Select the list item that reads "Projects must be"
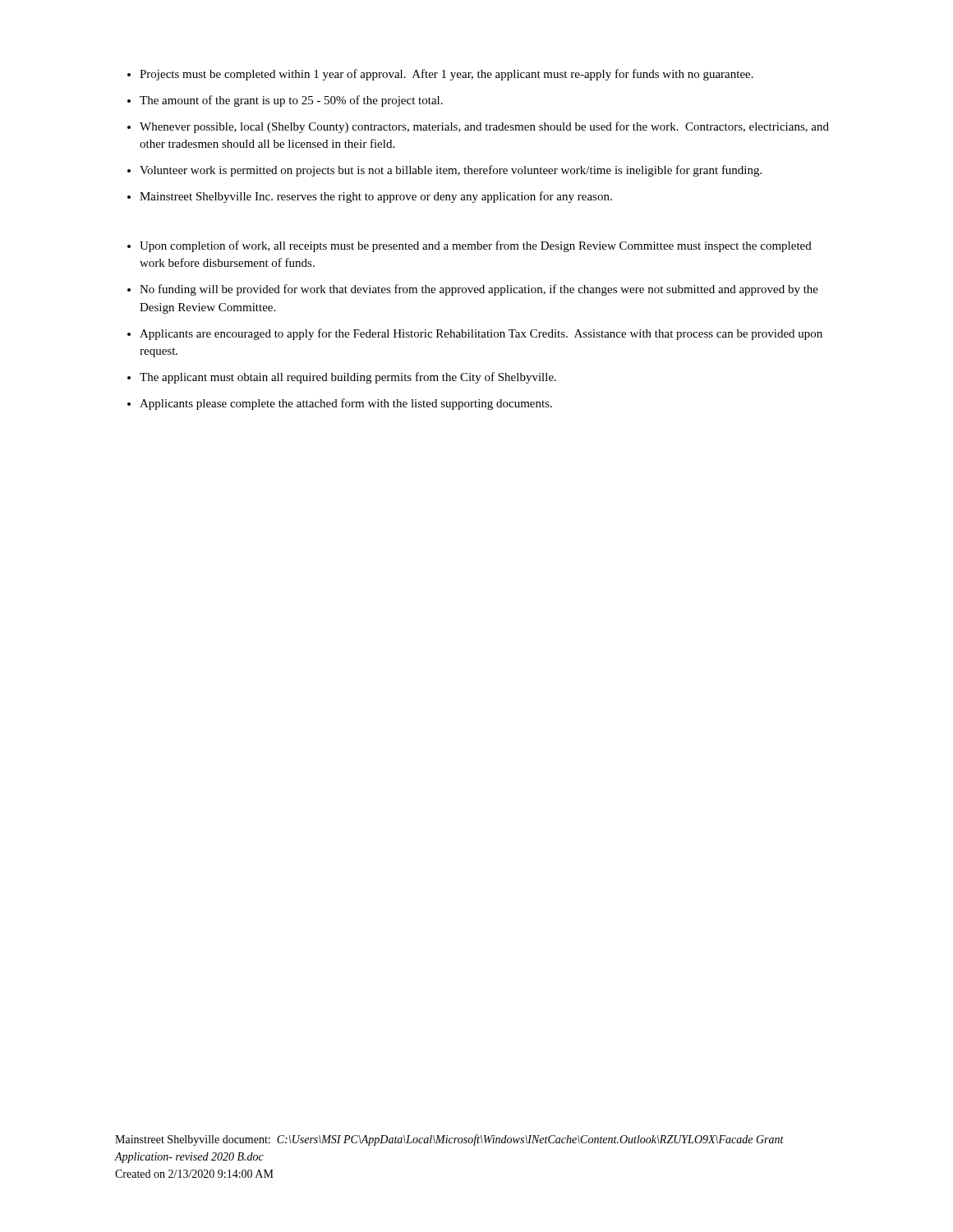Image resolution: width=953 pixels, height=1232 pixels. (489, 75)
